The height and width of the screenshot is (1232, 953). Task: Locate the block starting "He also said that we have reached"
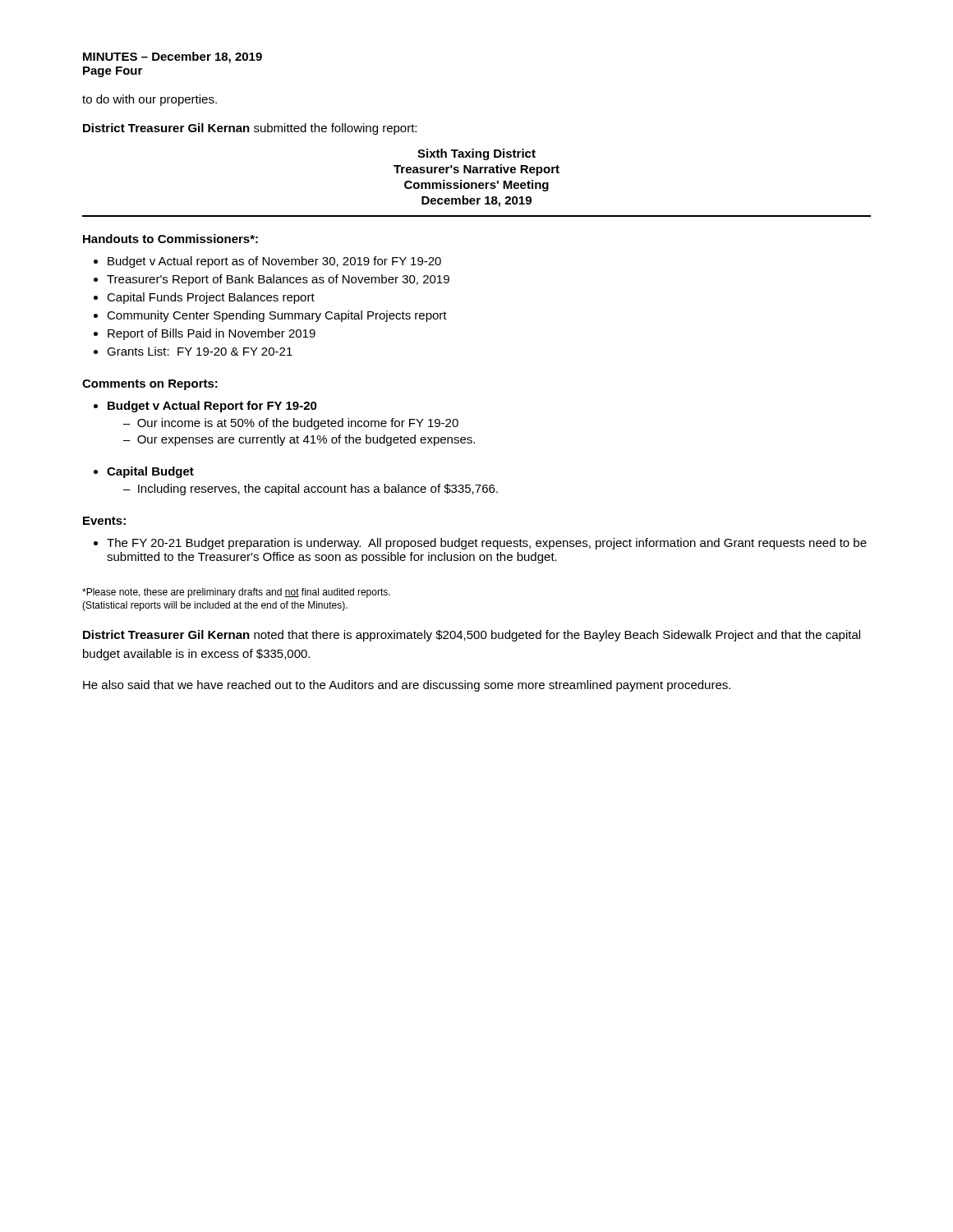point(407,685)
